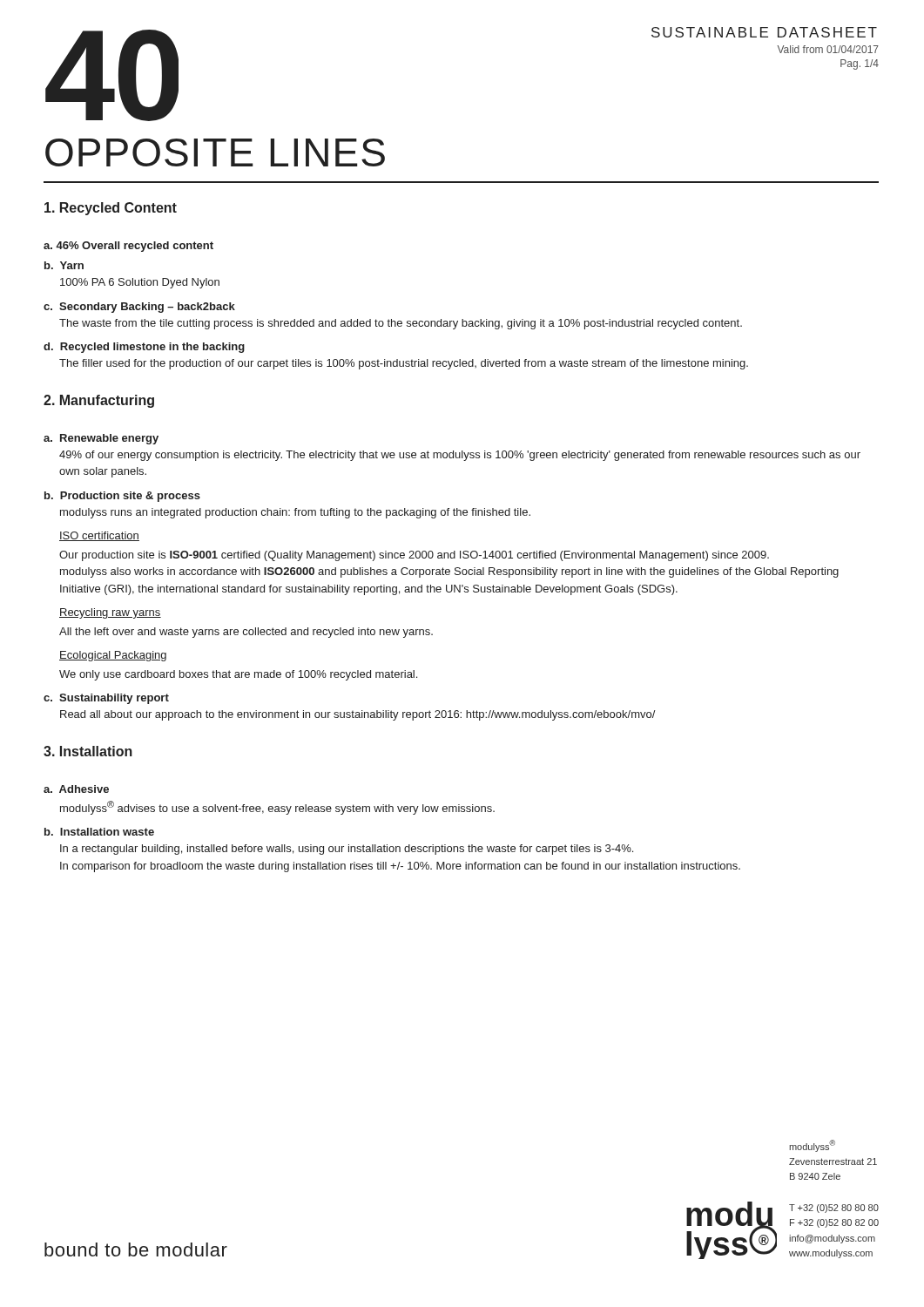Image resolution: width=924 pixels, height=1307 pixels.
Task: Select the element starting "a. Renewable energy 49% of our"
Action: point(461,455)
